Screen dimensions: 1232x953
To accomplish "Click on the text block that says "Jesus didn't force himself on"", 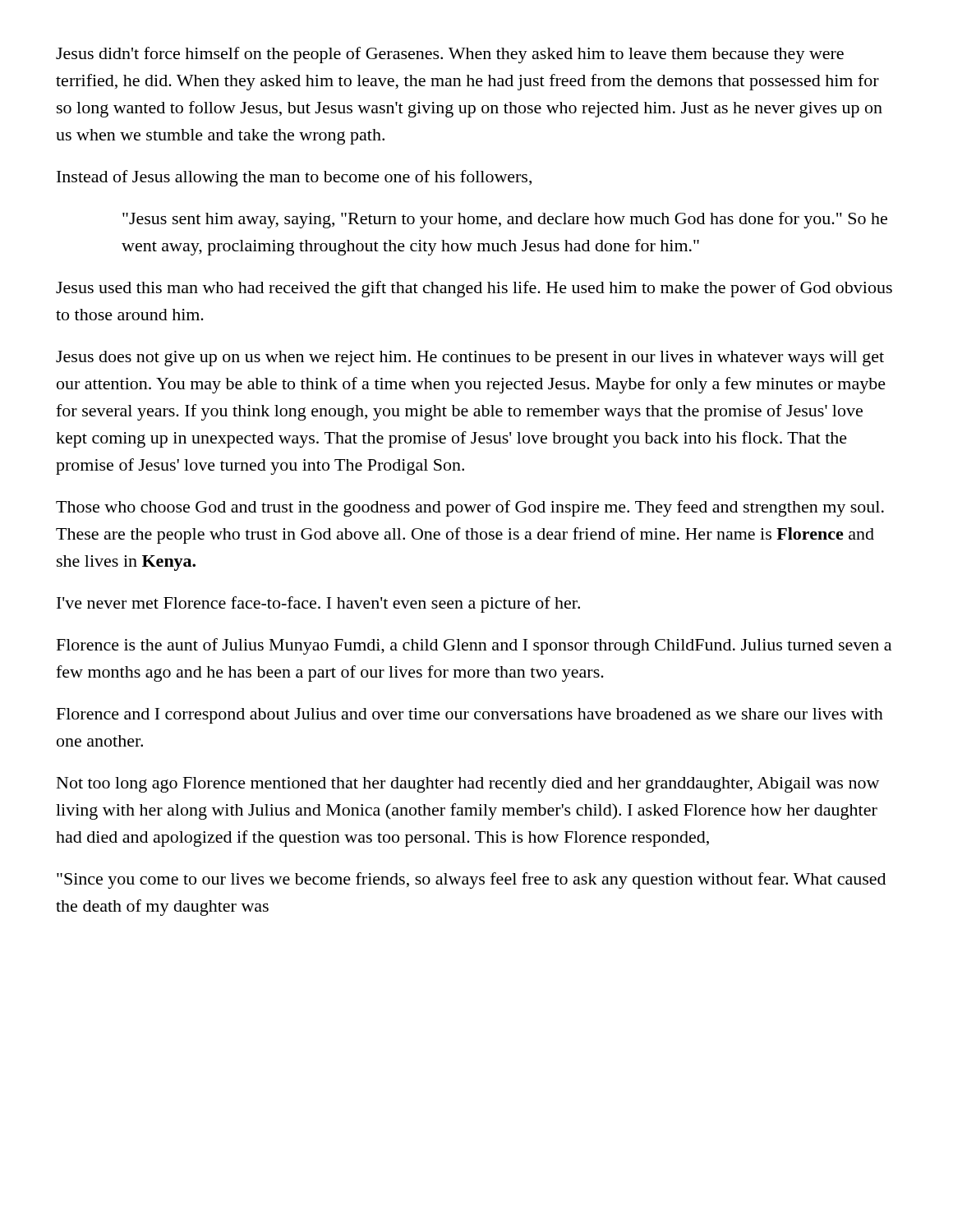I will [x=469, y=94].
